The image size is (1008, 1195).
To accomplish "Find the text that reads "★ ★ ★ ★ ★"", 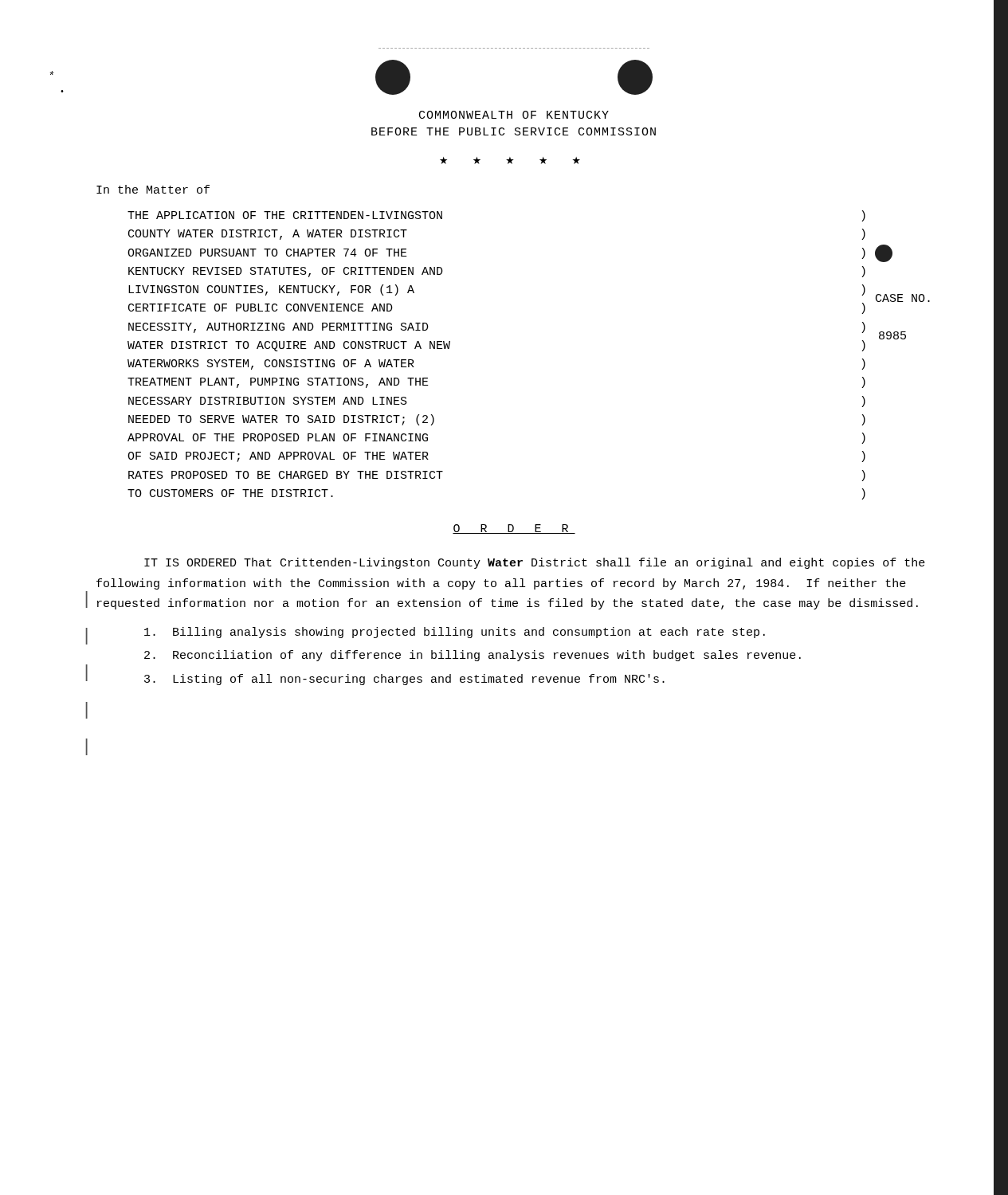I will 514,160.
